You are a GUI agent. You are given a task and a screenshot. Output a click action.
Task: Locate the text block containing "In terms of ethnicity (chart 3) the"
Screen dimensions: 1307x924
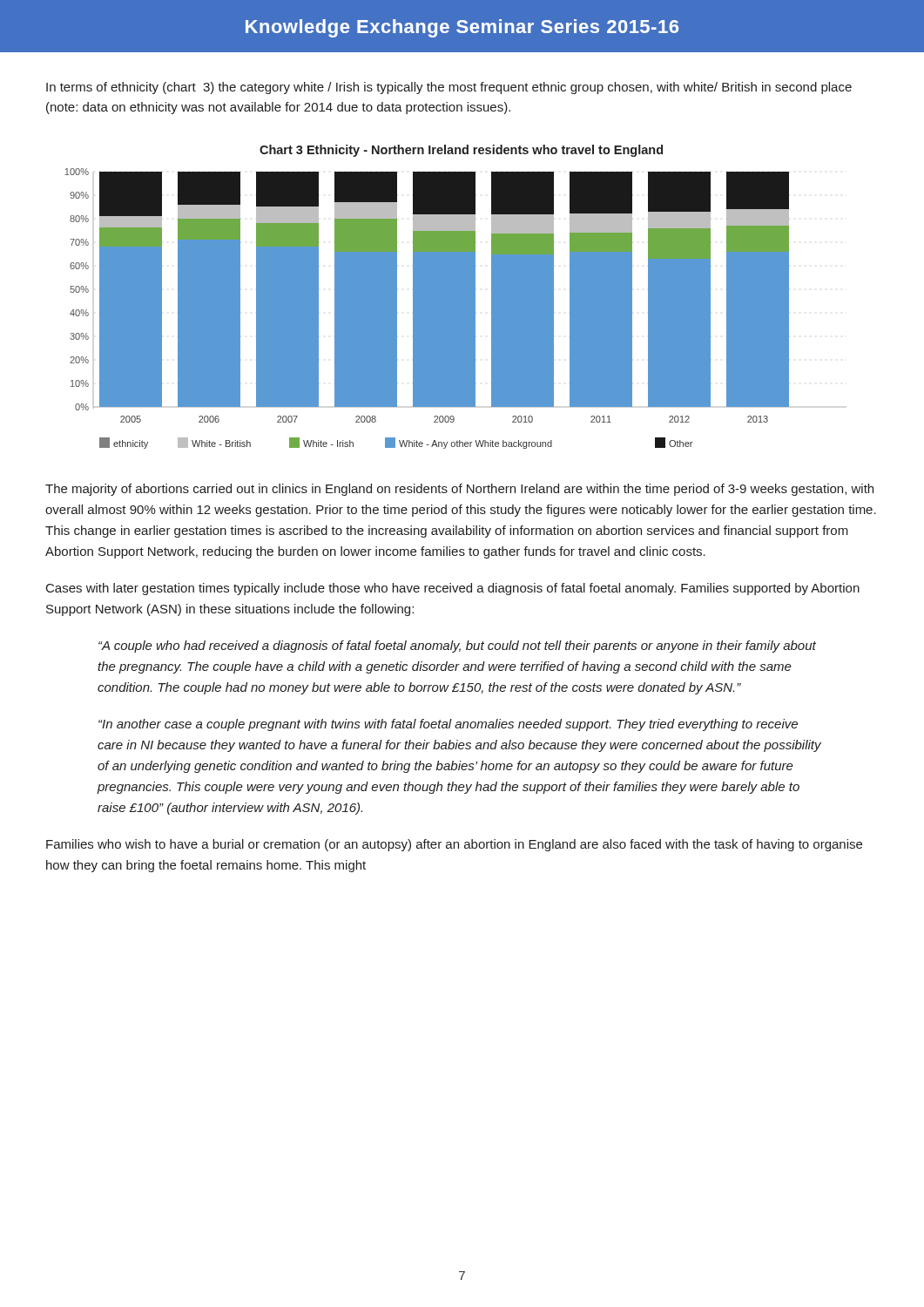point(449,97)
